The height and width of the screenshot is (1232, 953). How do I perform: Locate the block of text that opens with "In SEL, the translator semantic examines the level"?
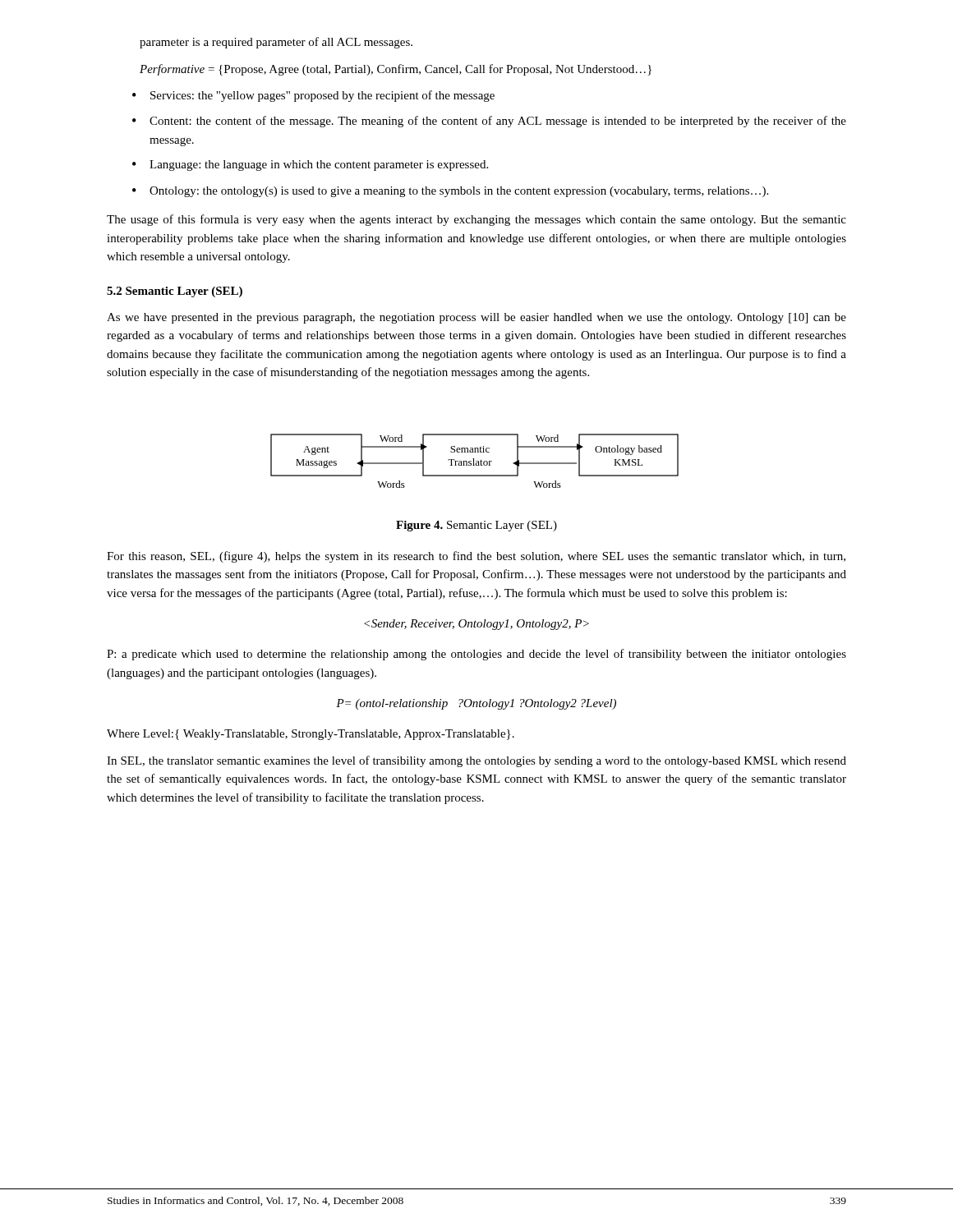pos(476,779)
